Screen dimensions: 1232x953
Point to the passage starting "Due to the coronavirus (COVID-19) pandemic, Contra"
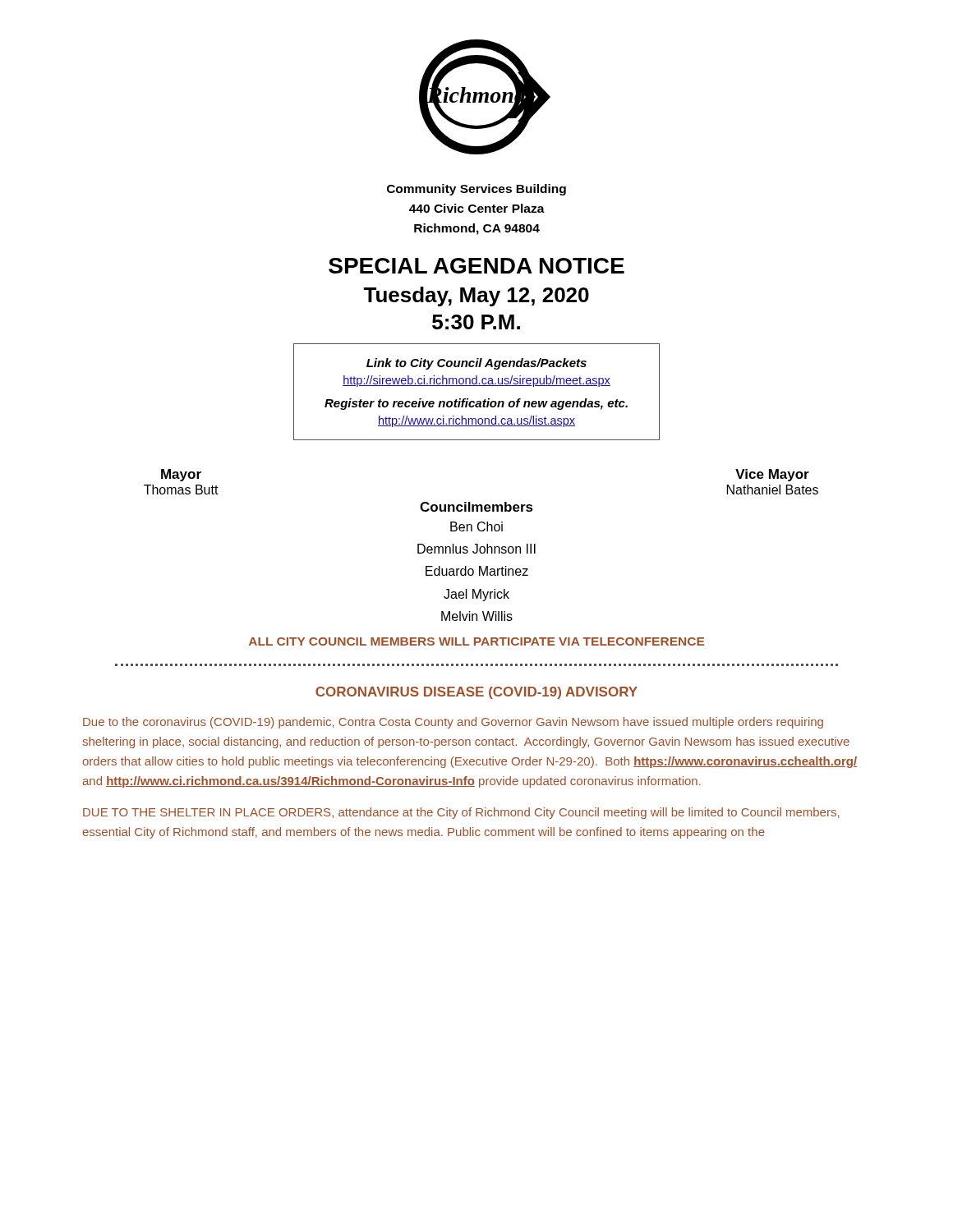click(470, 751)
